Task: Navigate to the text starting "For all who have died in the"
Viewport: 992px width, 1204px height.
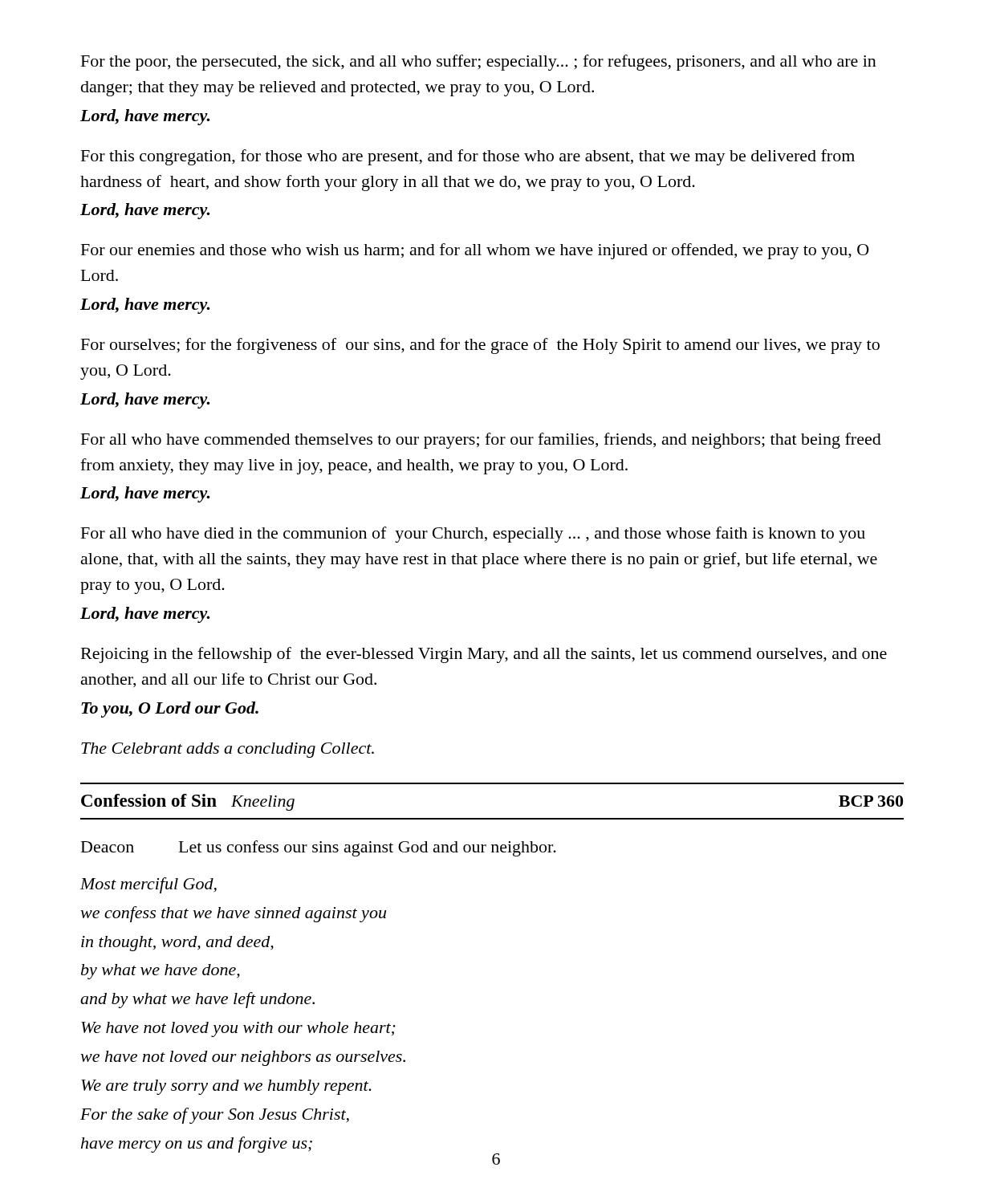Action: click(x=492, y=573)
